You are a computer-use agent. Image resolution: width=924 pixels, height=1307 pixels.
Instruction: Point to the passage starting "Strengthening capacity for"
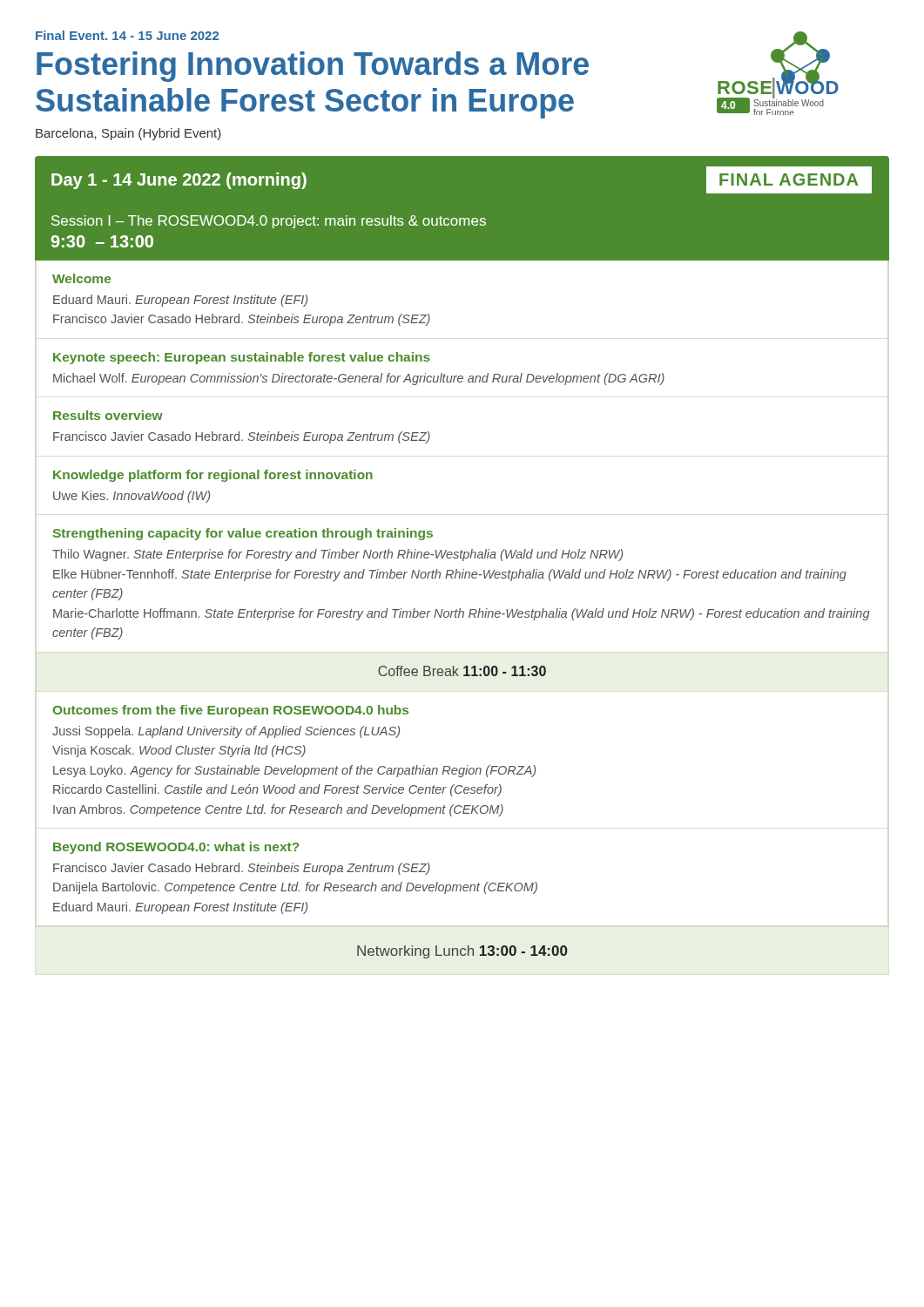click(x=462, y=584)
